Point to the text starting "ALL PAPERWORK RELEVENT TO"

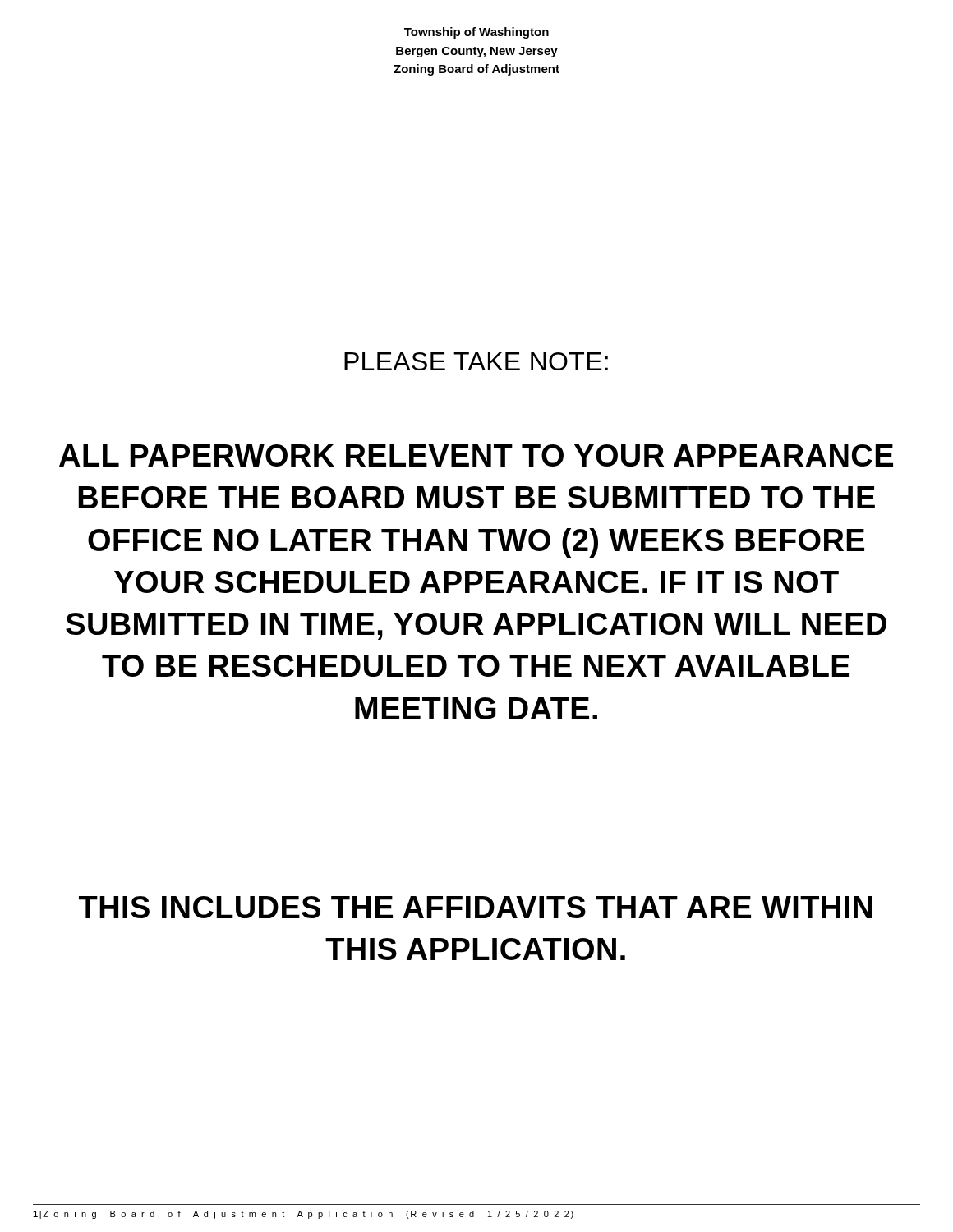pyautogui.click(x=476, y=582)
